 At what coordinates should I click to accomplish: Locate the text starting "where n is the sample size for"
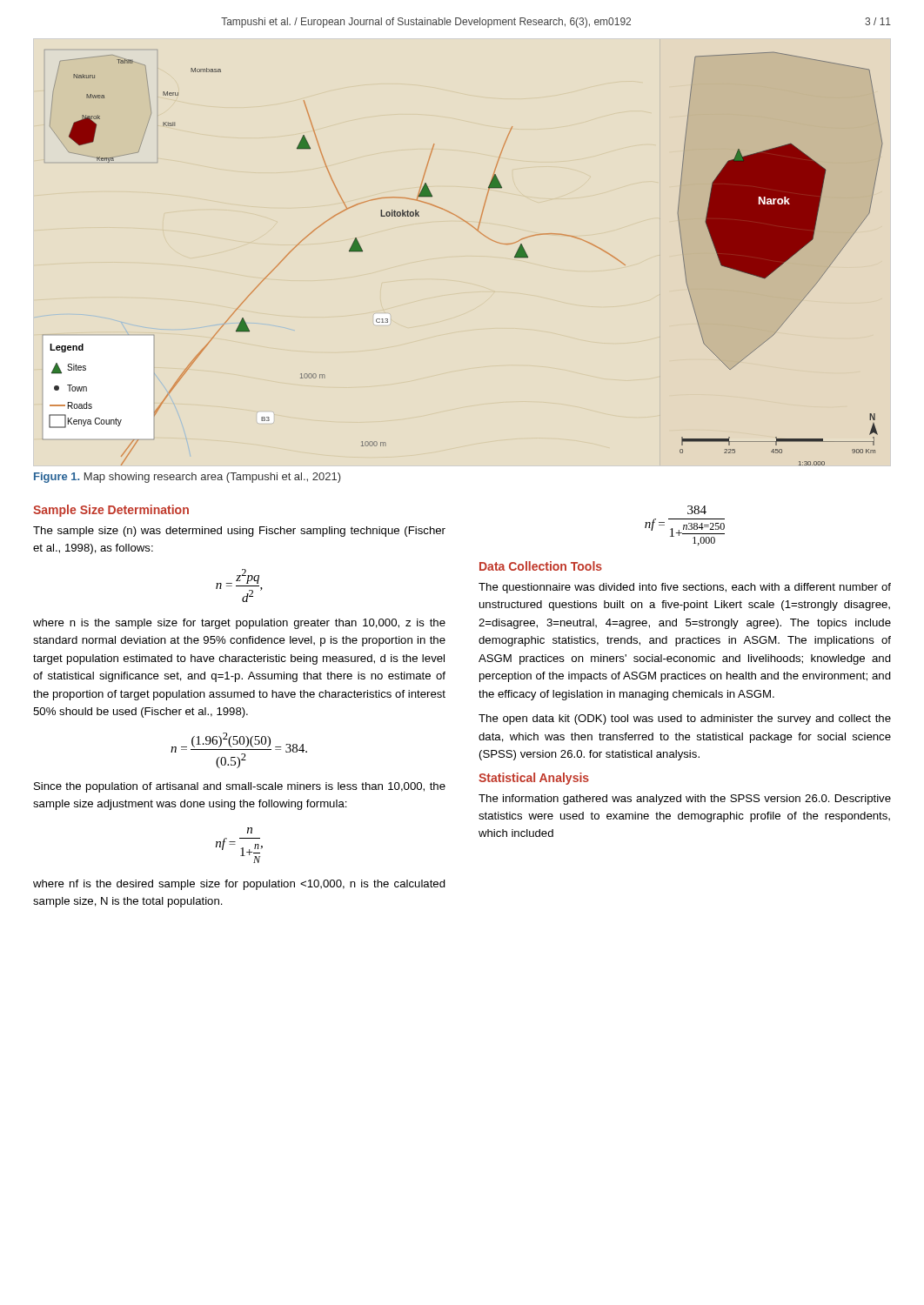[239, 667]
